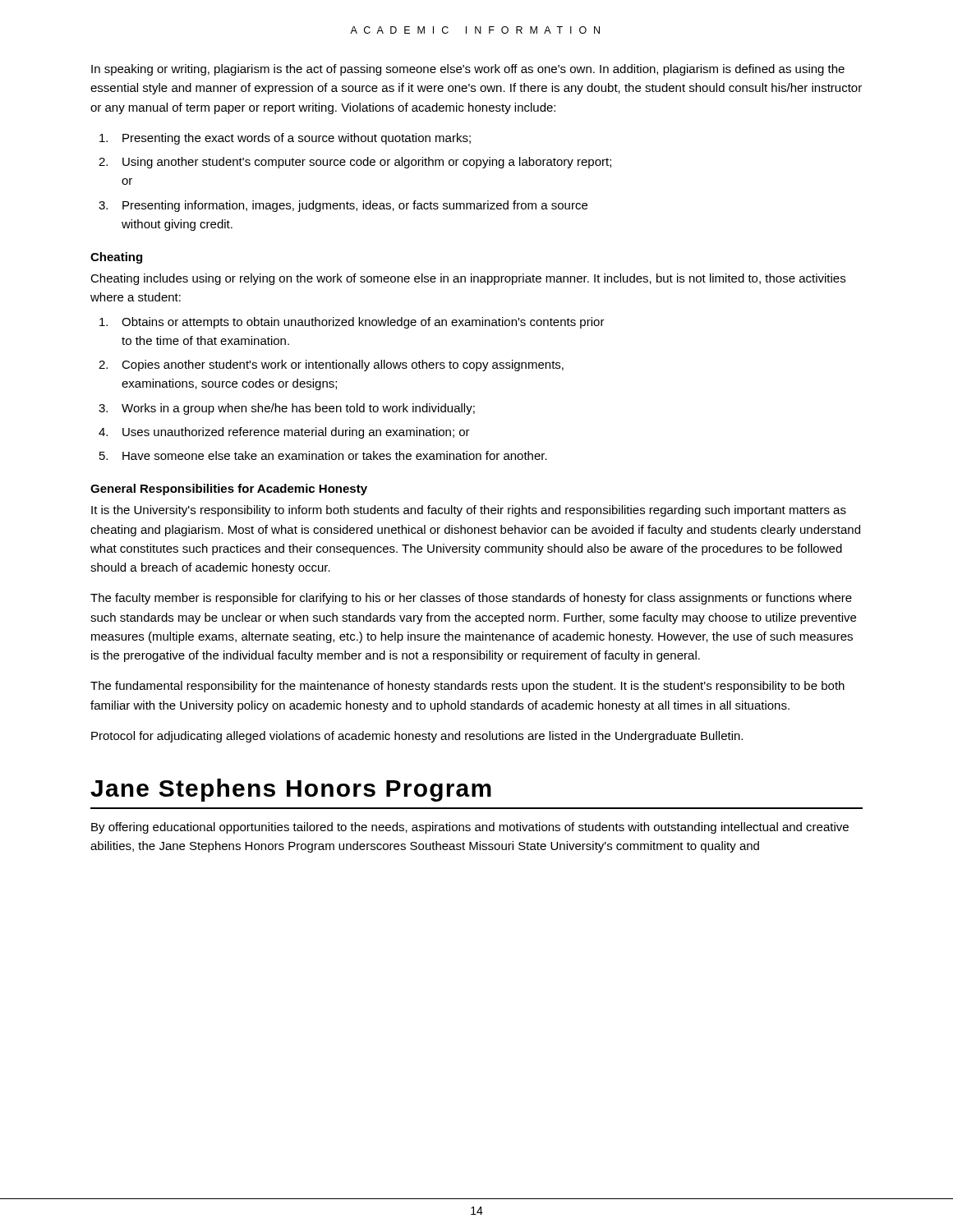Where is the passage that starts "In speaking or writing, plagiarism is"?
The height and width of the screenshot is (1232, 953).
(x=476, y=88)
